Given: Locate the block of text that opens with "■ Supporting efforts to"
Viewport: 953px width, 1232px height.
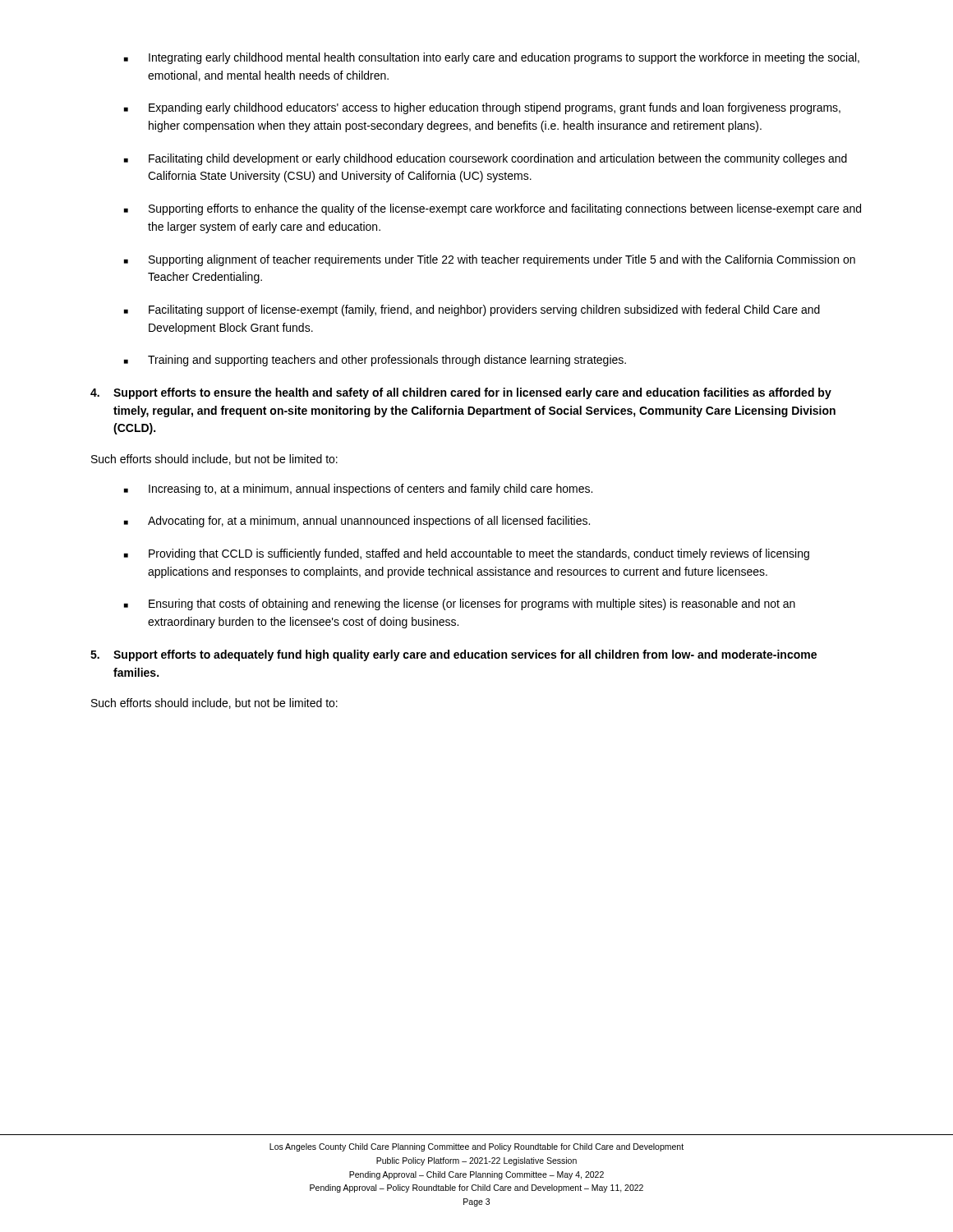Looking at the screenshot, I should [x=493, y=218].
